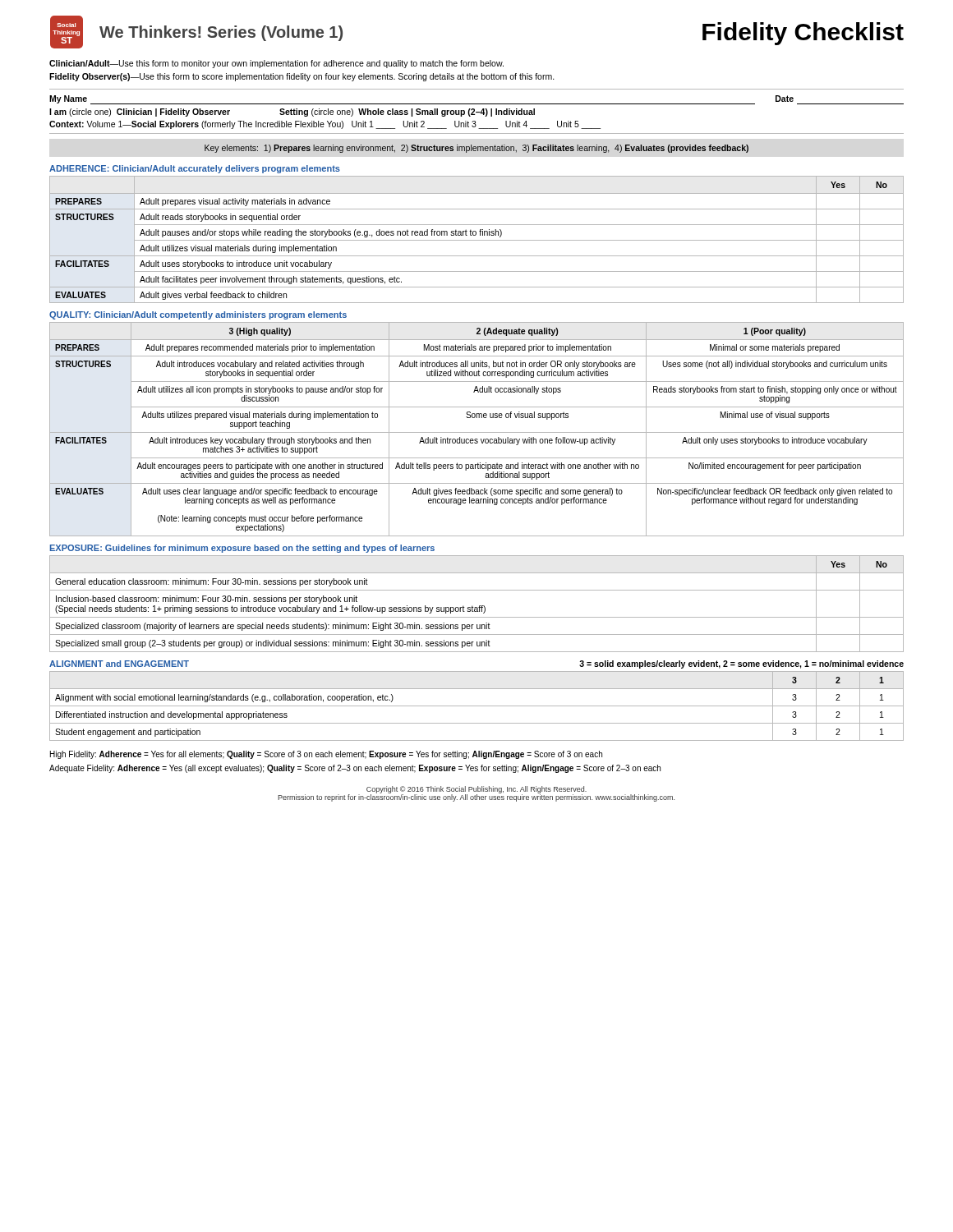Click on the table containing "Differentiated instruction and developmental appropriateness"

click(x=476, y=706)
